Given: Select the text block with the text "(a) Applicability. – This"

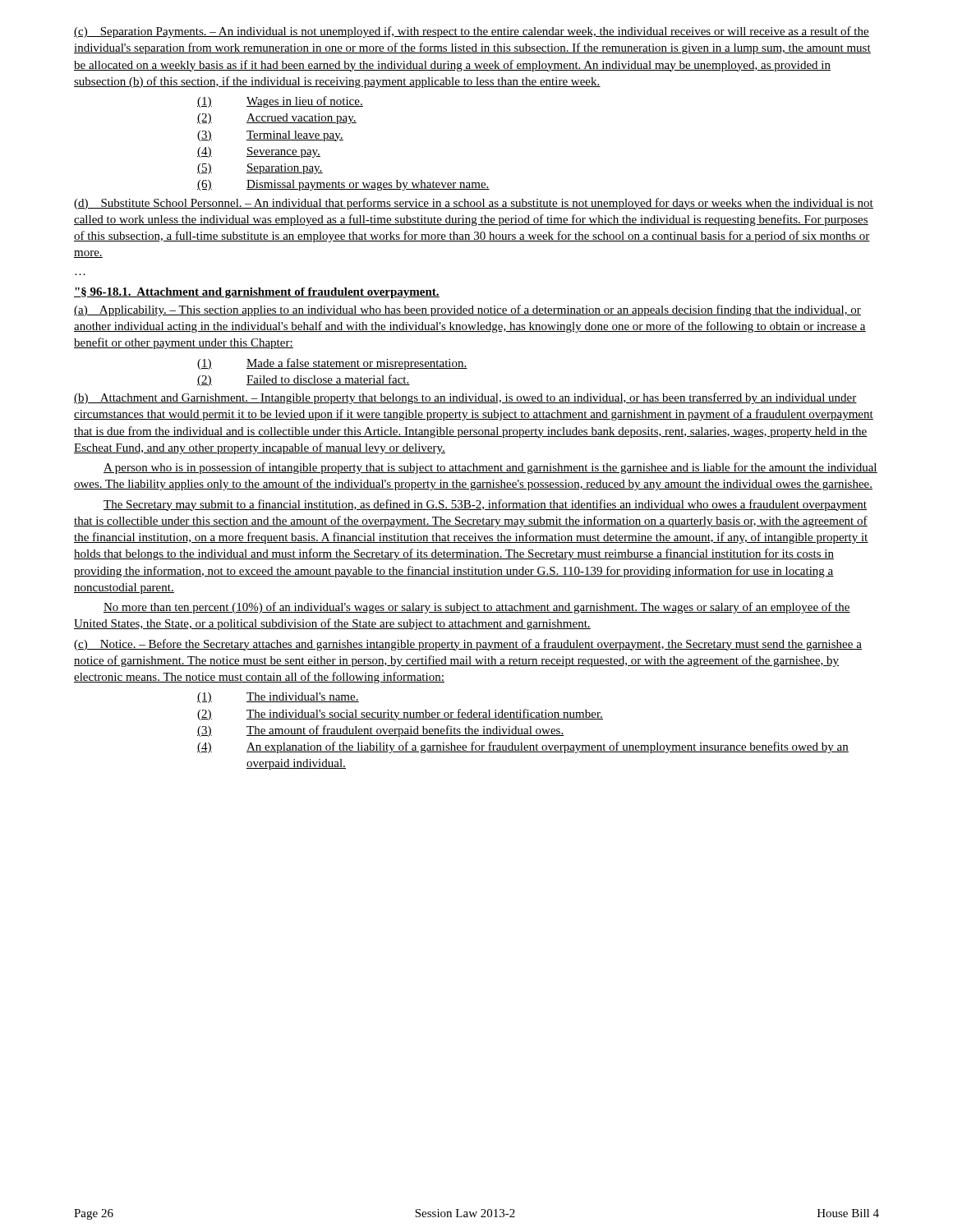Looking at the screenshot, I should click(x=476, y=326).
